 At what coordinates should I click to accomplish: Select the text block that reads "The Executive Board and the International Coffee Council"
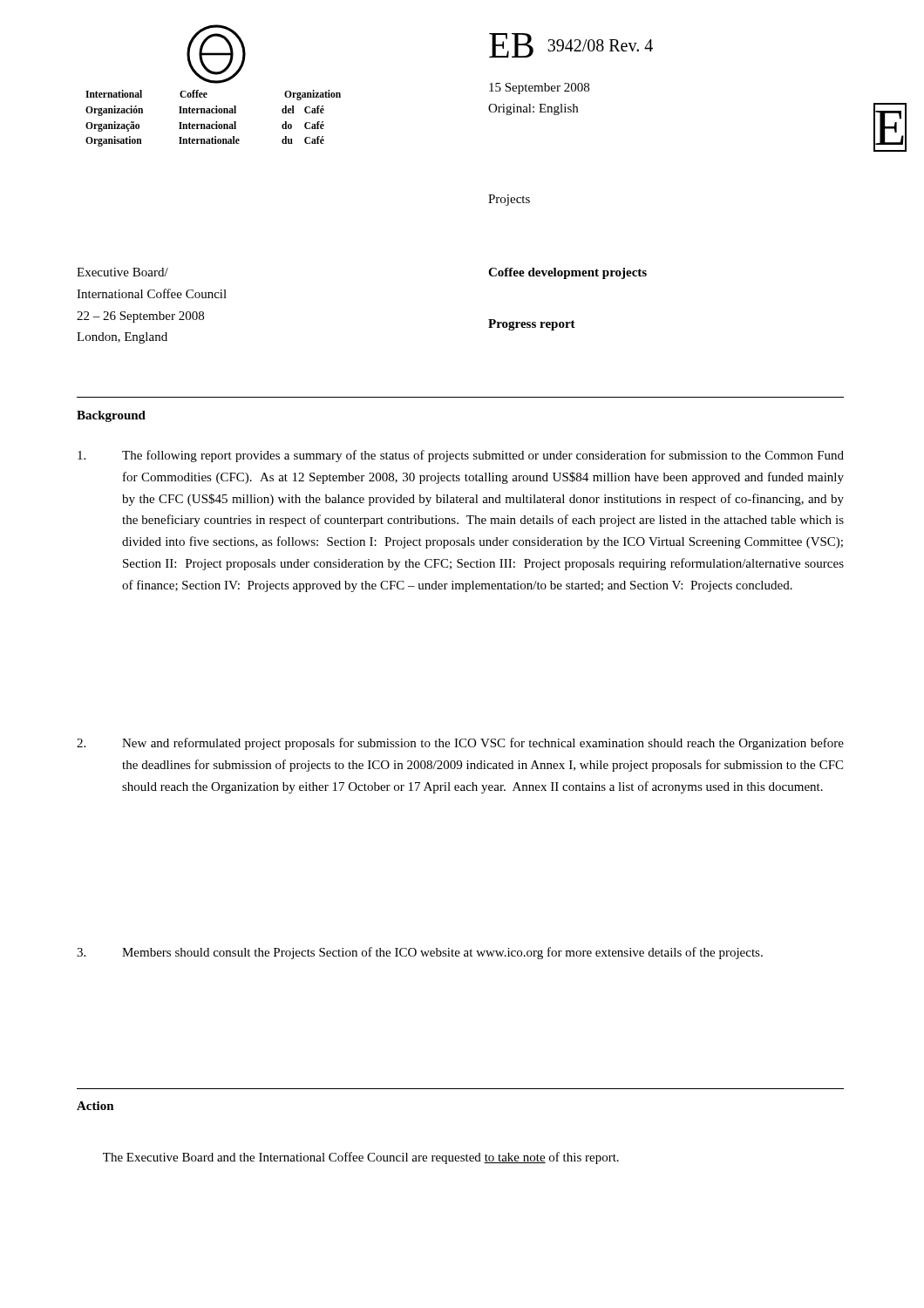[x=348, y=1157]
